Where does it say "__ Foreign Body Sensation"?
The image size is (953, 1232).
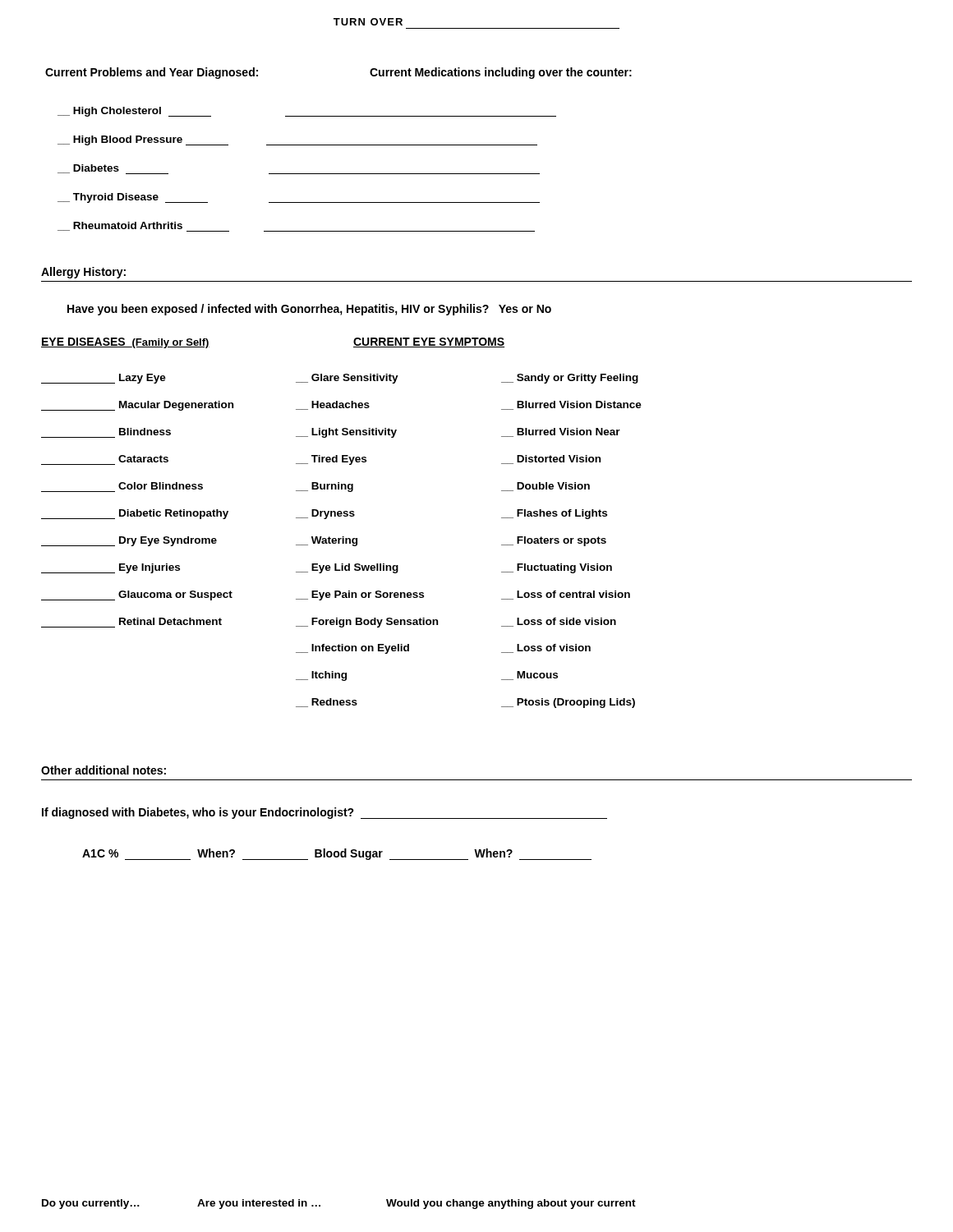point(367,621)
